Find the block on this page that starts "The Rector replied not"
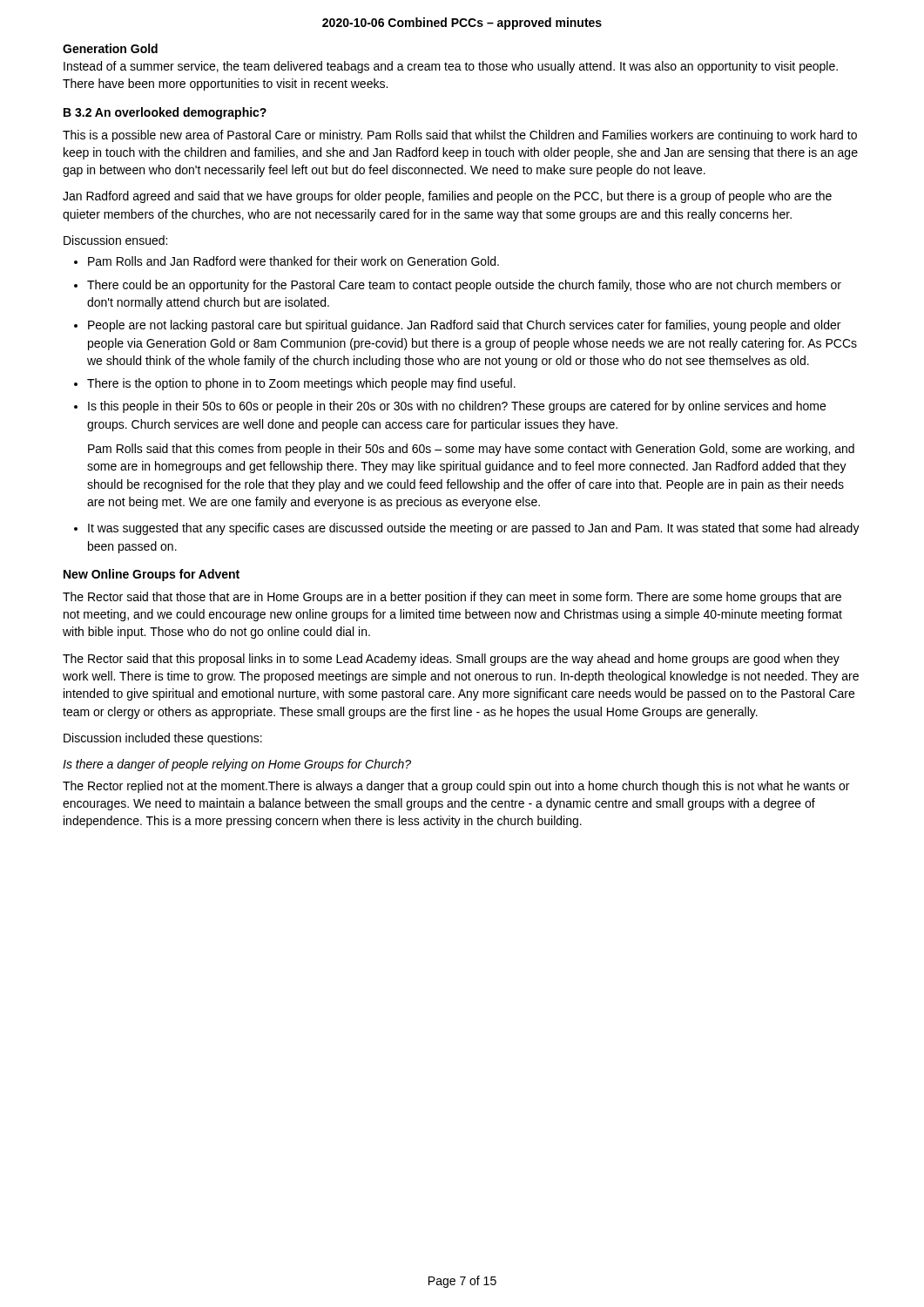 pos(456,803)
